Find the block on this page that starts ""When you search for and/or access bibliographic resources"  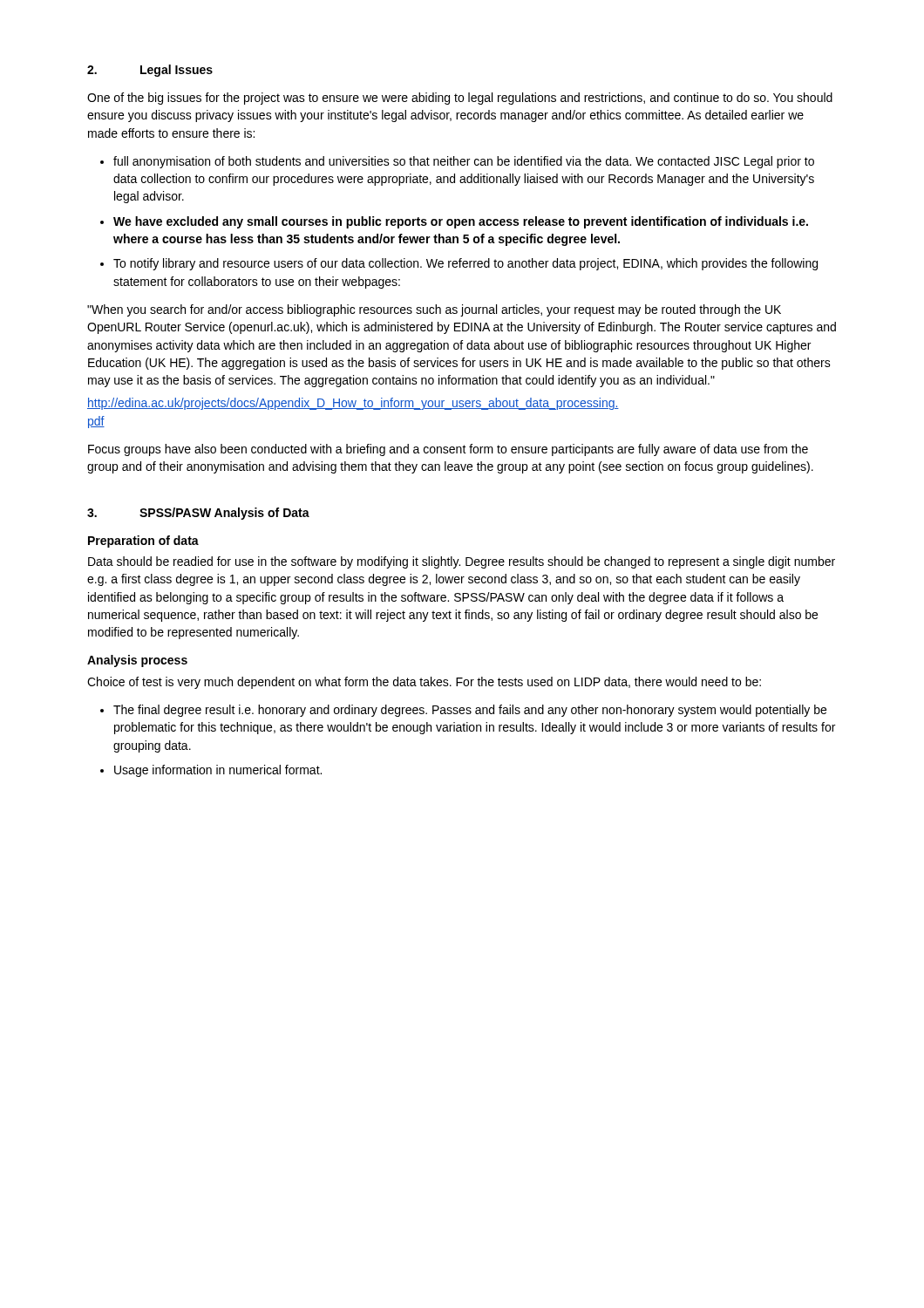462,345
